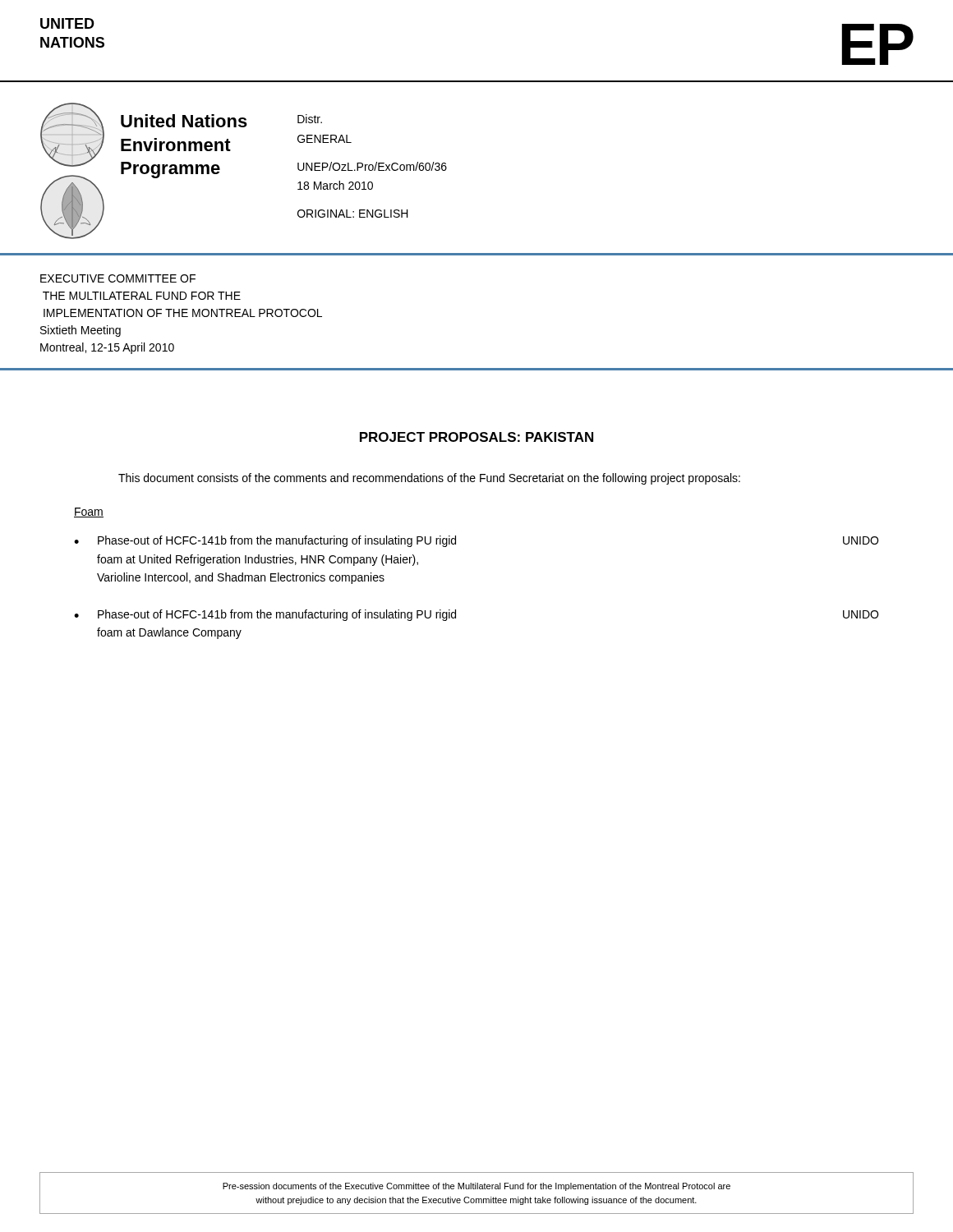Image resolution: width=953 pixels, height=1232 pixels.
Task: Find the title containing "United NationsEnvironmentProgramme"
Action: pos(184,145)
